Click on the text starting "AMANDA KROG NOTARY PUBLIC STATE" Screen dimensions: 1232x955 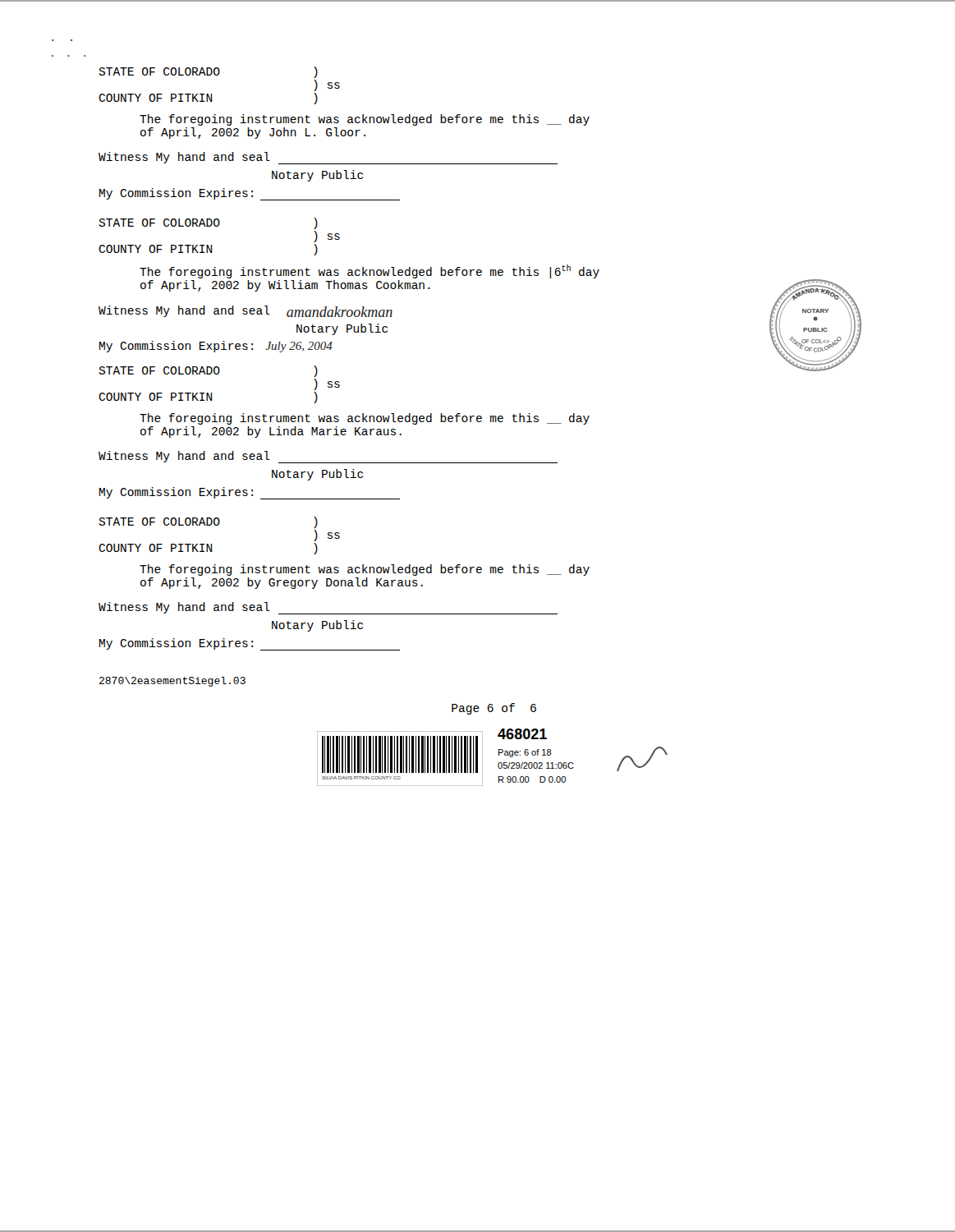click(245, 314)
